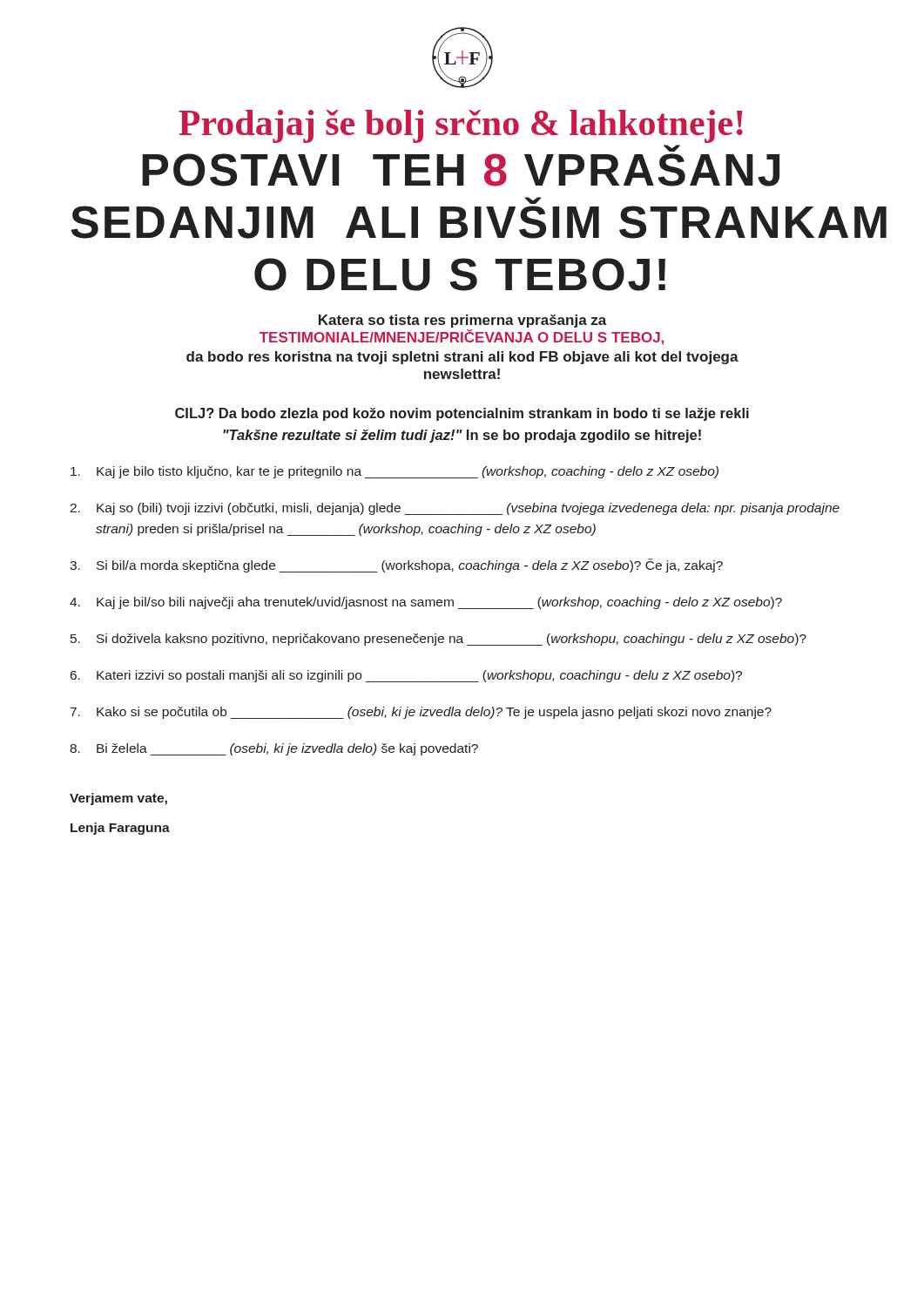Viewport: 924px width, 1307px height.
Task: Find the text block starting "Verjamem vate,"
Action: coord(119,798)
